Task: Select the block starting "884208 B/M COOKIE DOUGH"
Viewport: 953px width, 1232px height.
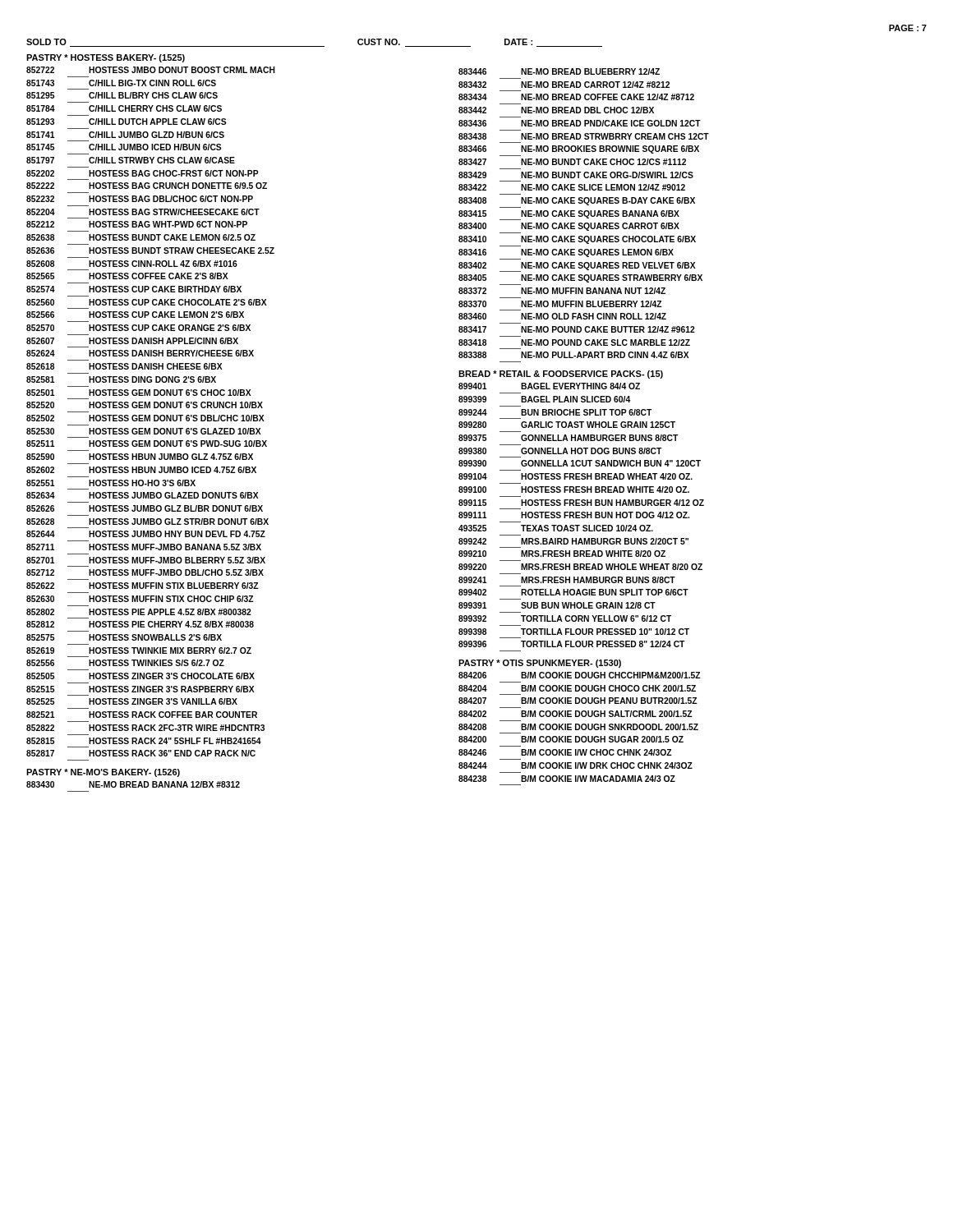Action: click(578, 728)
